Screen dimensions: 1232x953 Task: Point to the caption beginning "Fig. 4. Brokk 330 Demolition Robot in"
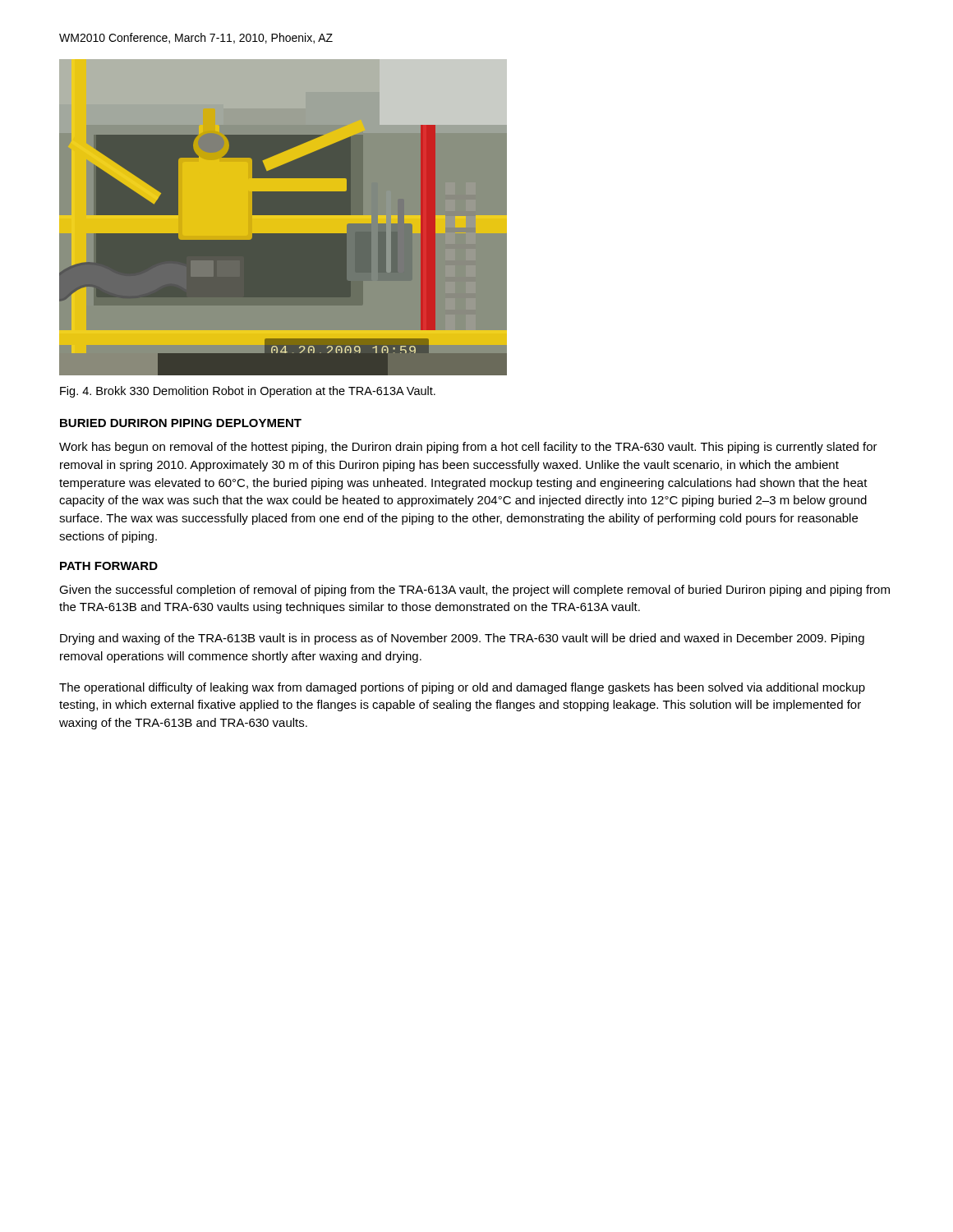click(248, 391)
